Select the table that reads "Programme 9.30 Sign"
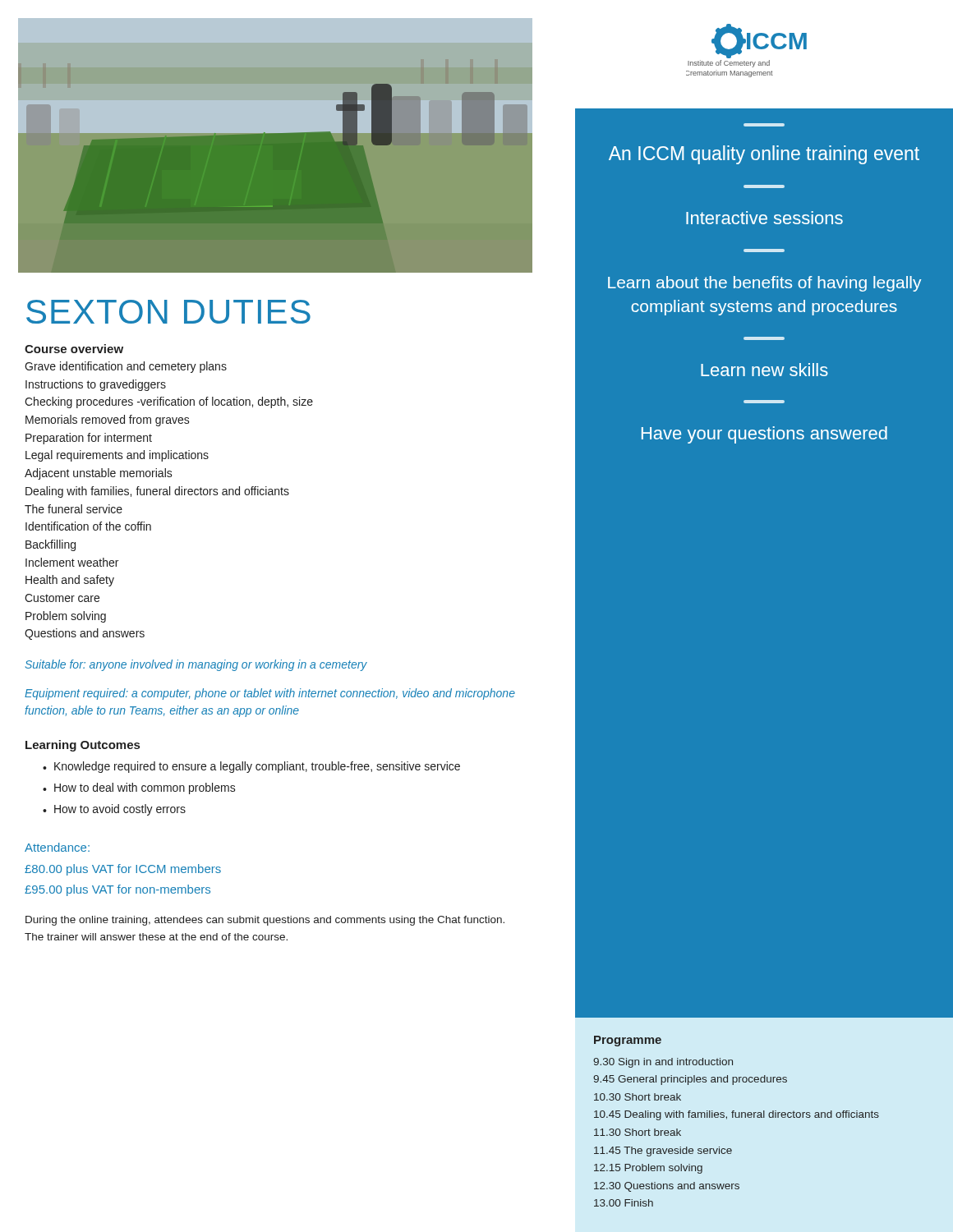Screen dimensions: 1232x953 point(764,1125)
